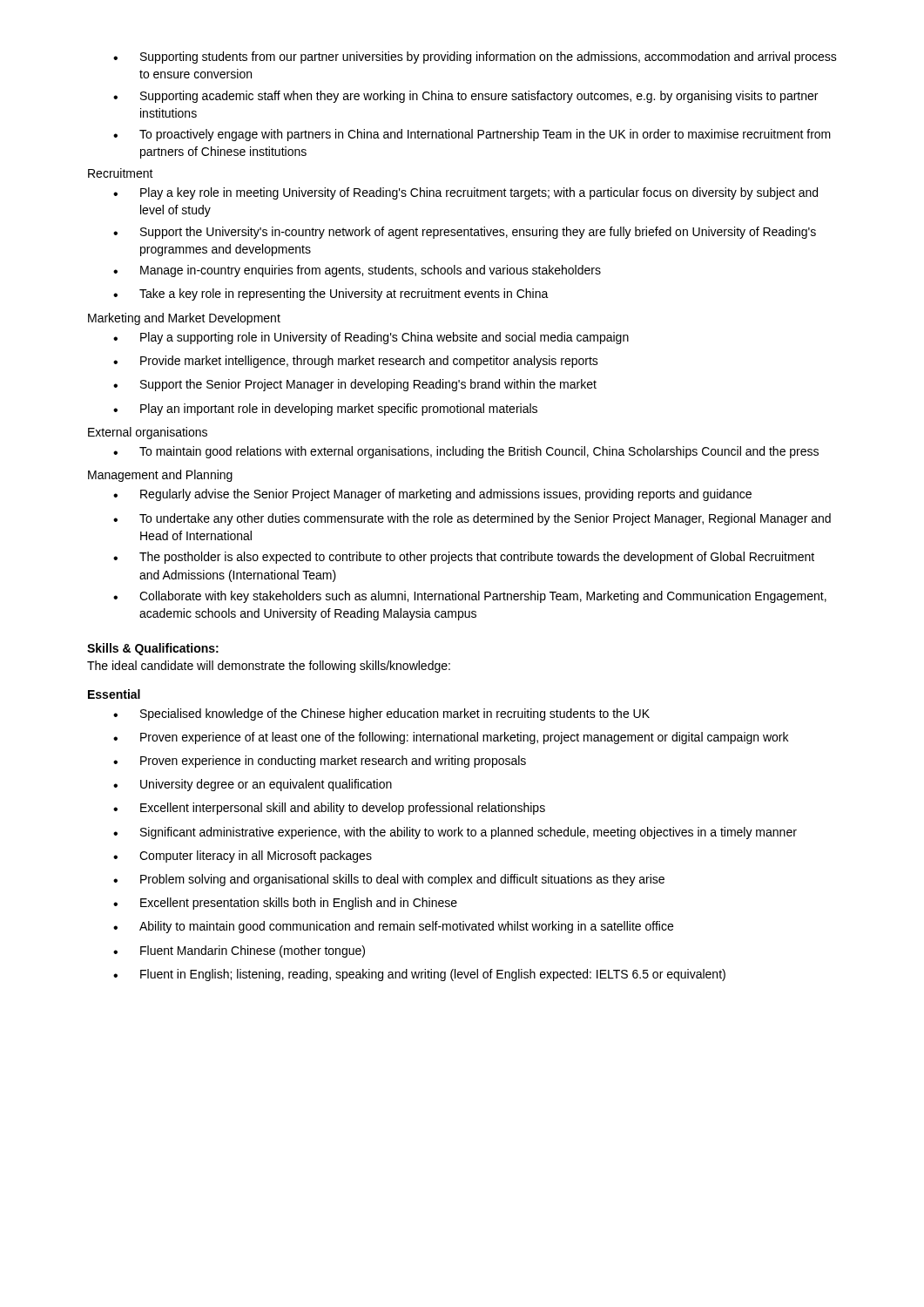Locate the list item containing "• Play a supporting role in University of"
This screenshot has height=1307, width=924.
point(475,339)
